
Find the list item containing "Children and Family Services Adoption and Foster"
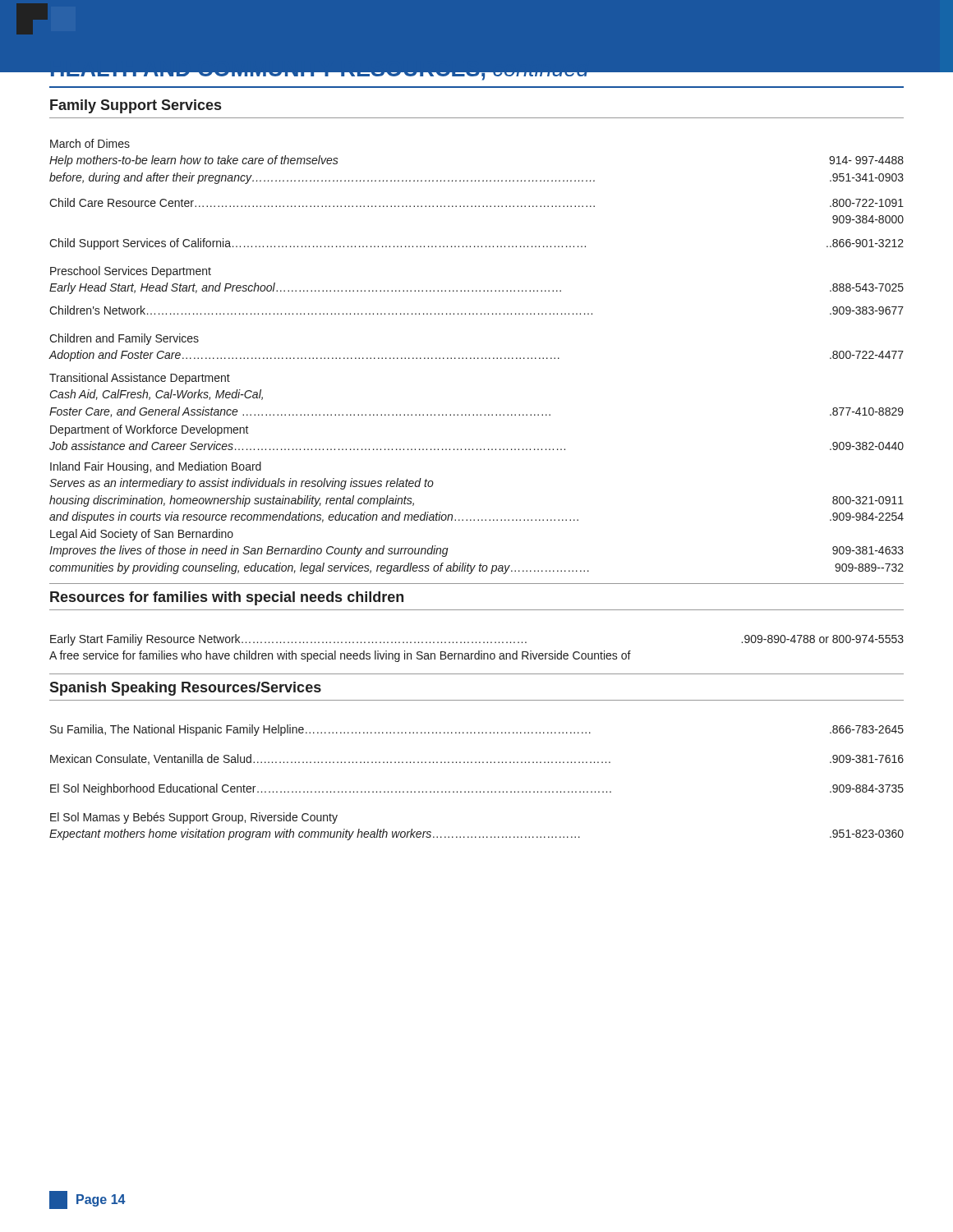(476, 347)
